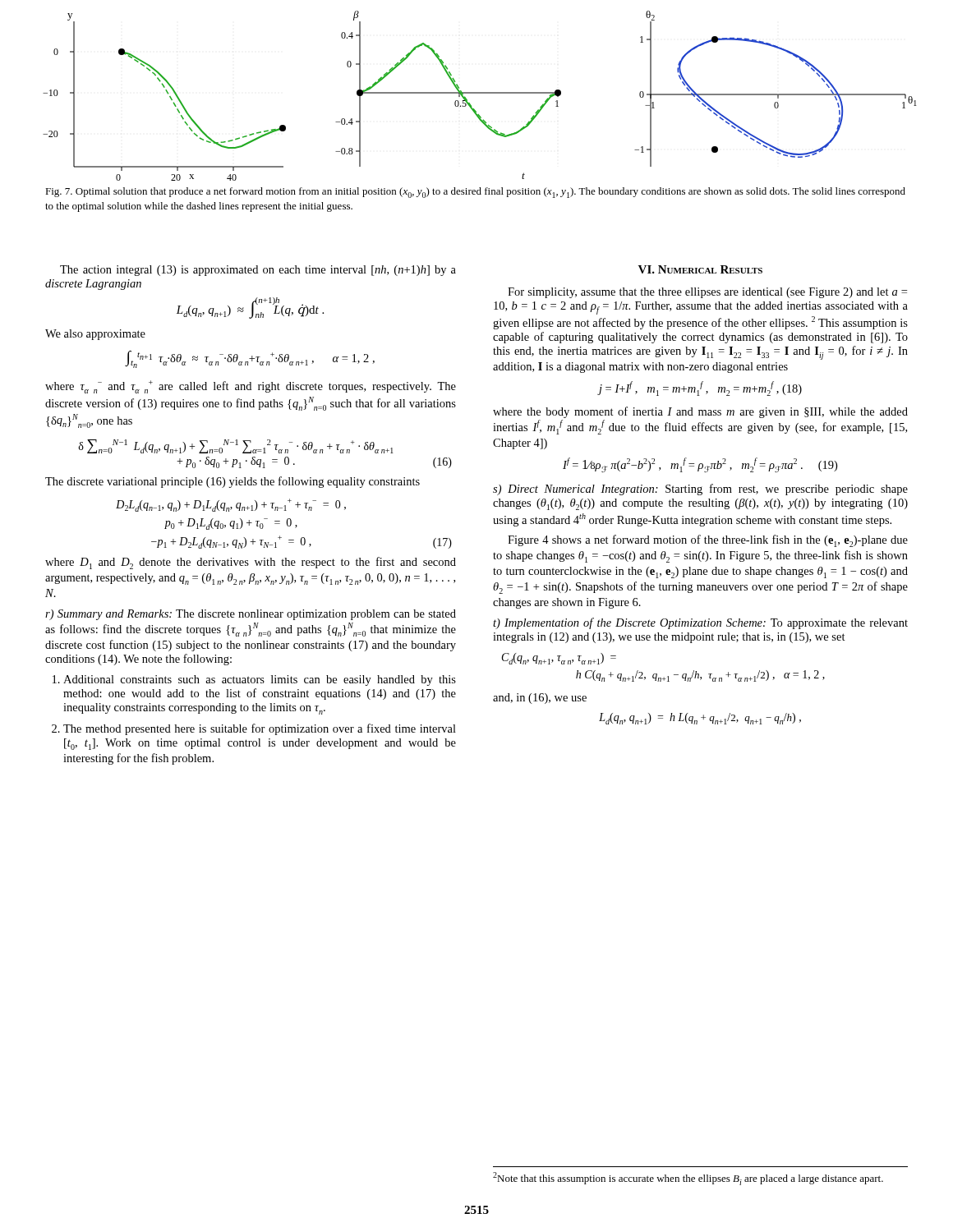Find the region starting "The method presented here is suitable for optimization"

coord(260,743)
